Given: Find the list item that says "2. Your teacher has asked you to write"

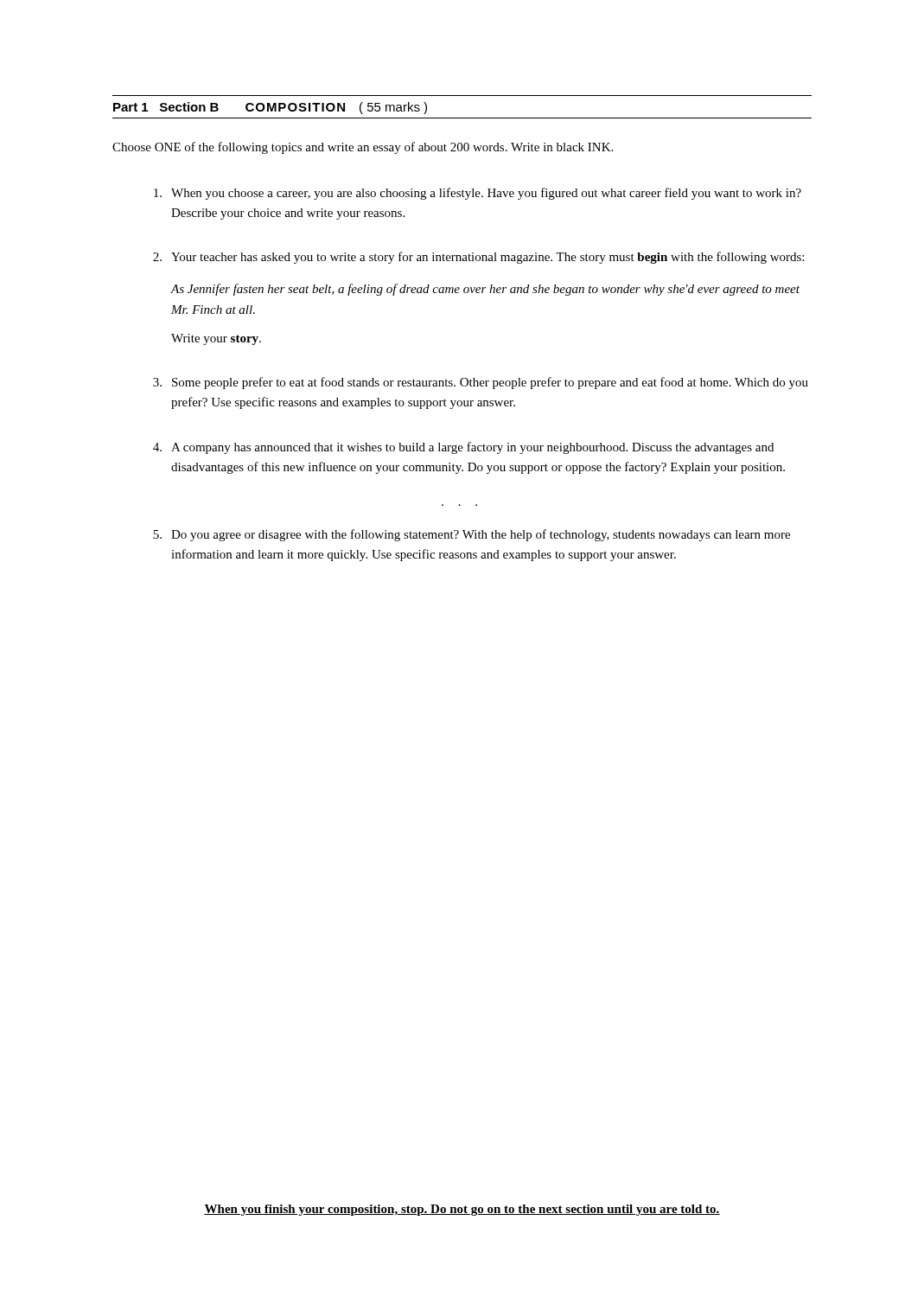Looking at the screenshot, I should [x=471, y=298].
